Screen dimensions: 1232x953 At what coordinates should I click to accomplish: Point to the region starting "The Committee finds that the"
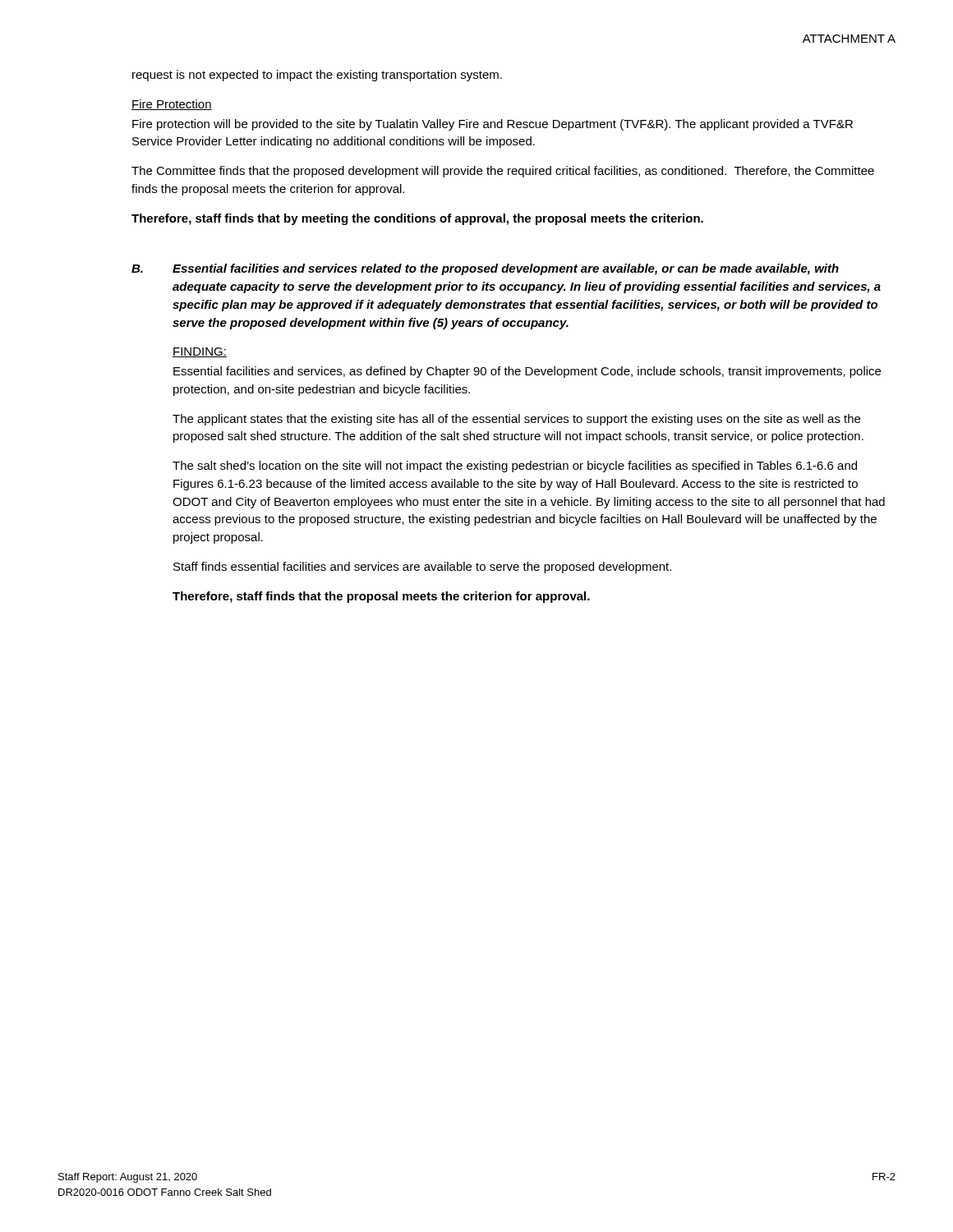(503, 179)
